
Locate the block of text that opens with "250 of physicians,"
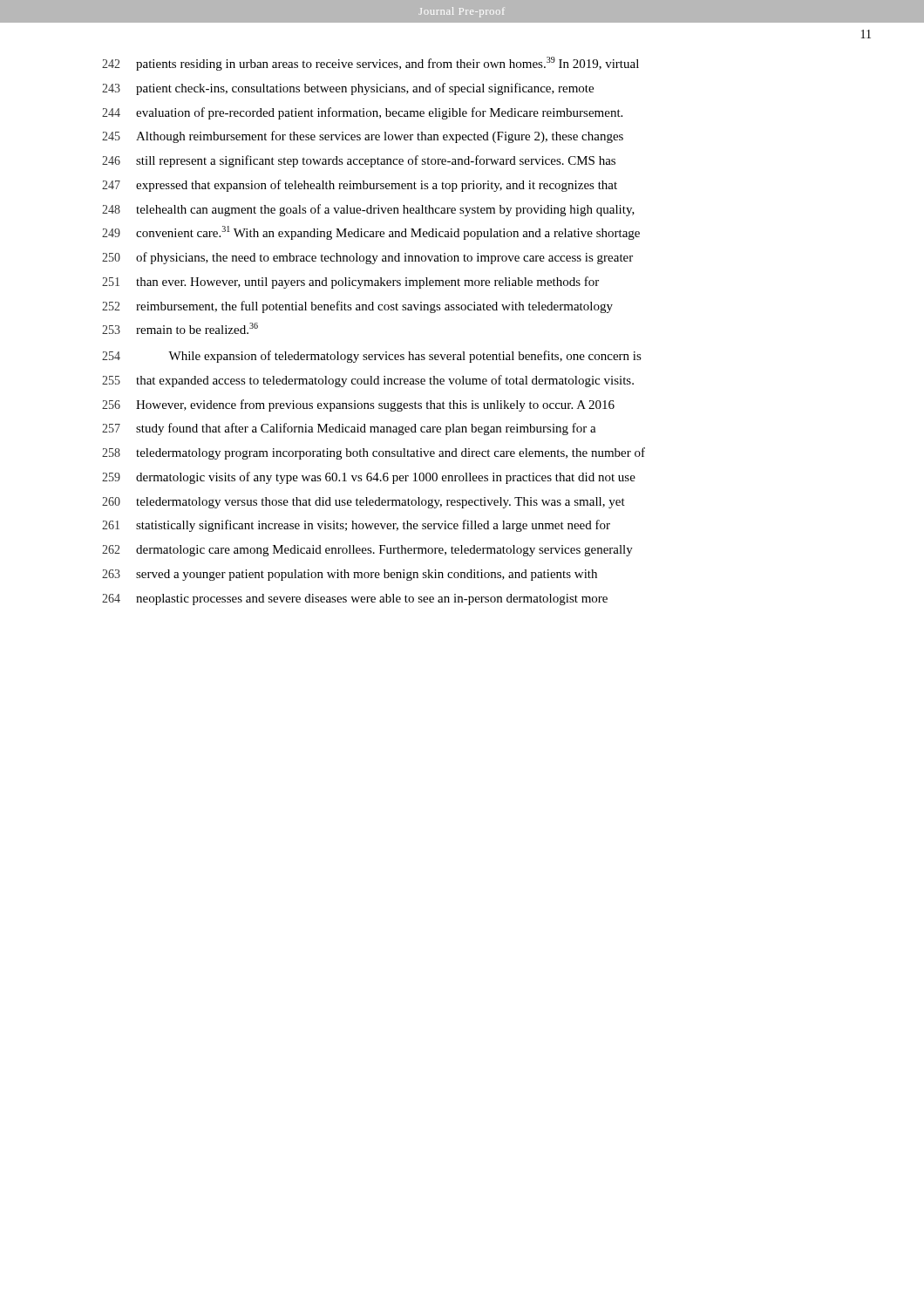[x=471, y=258]
